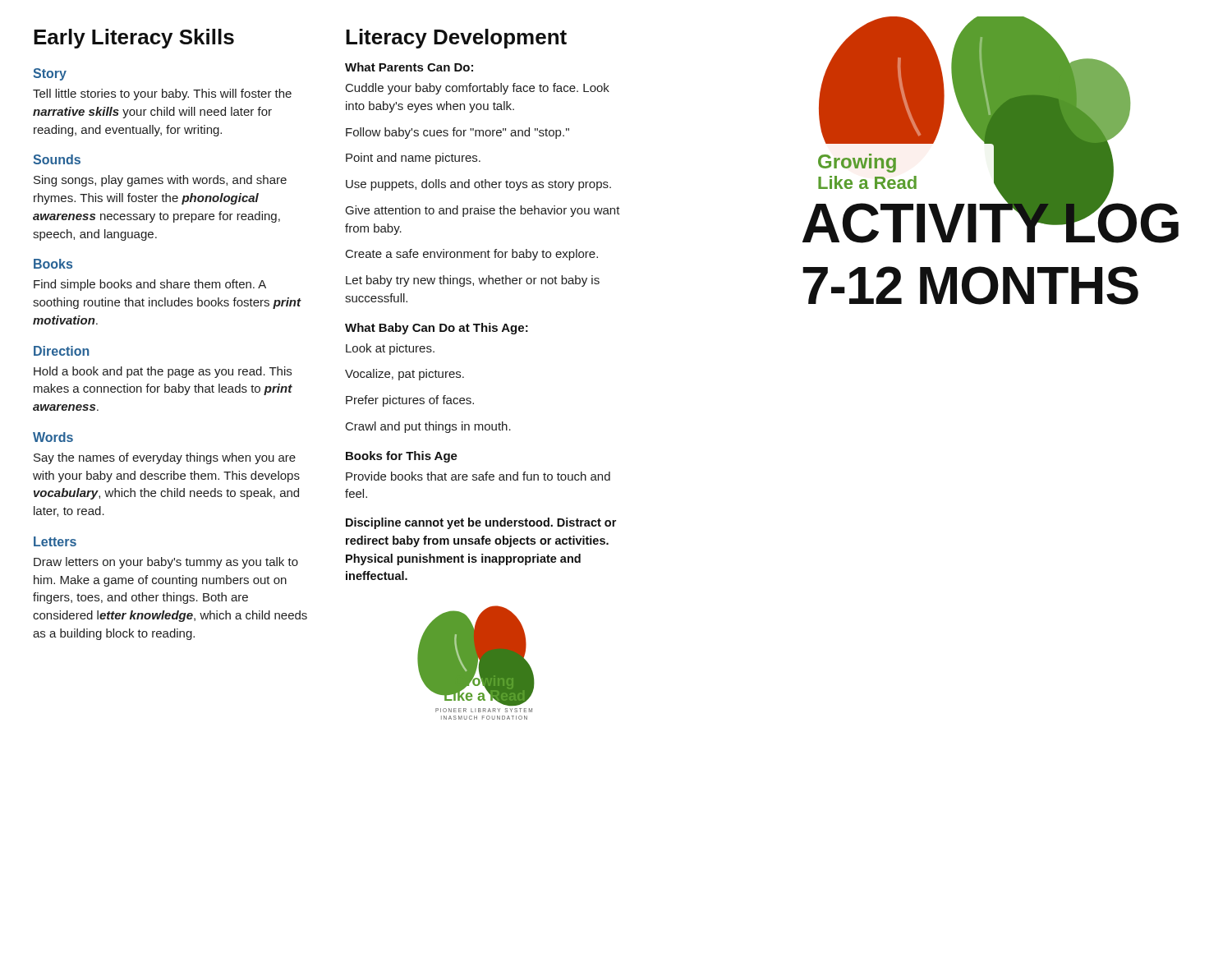
Task: Select the section header that says "What Baby Can Do at This Age:"
Action: pos(437,327)
